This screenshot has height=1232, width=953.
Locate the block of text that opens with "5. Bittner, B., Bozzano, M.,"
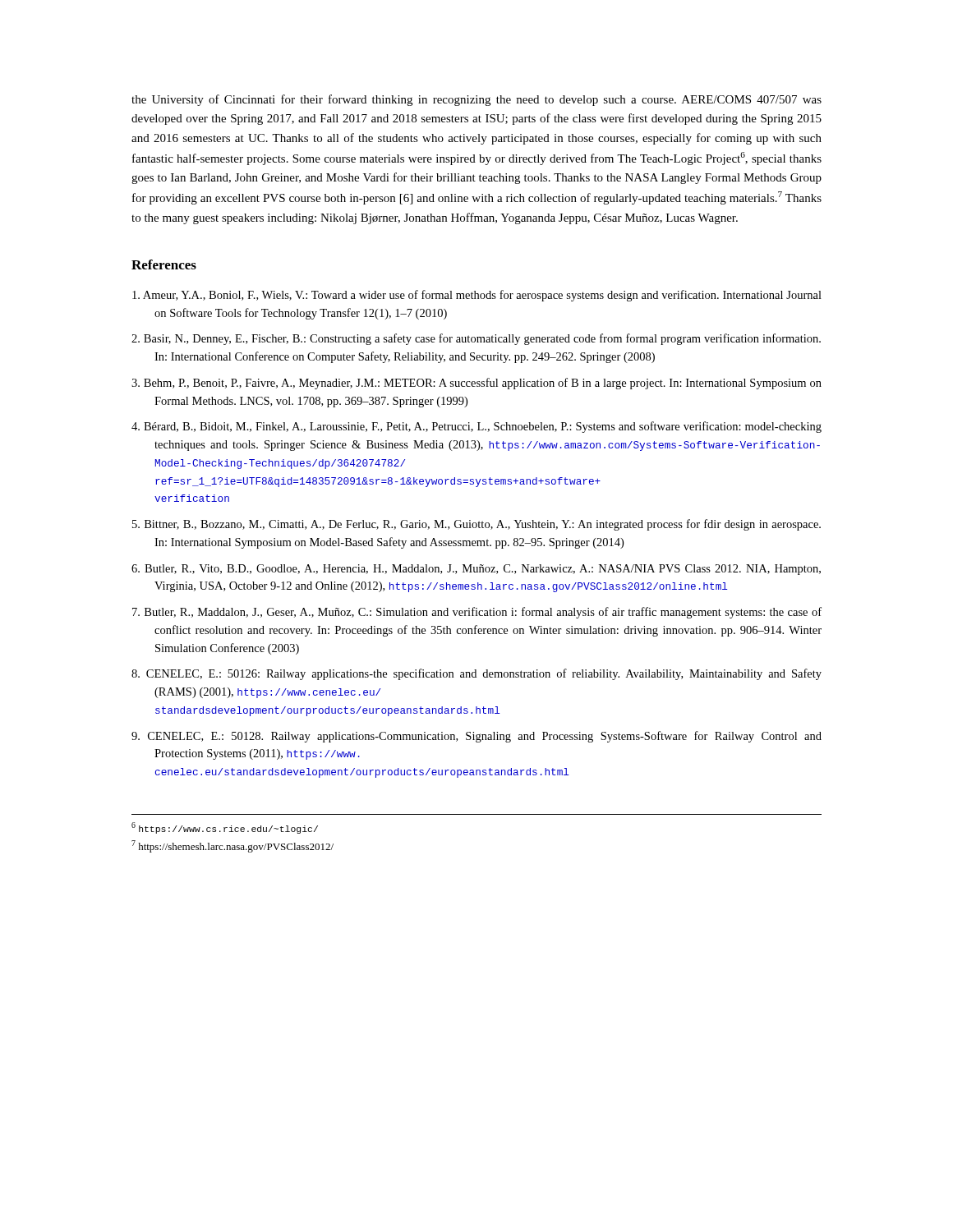click(x=476, y=533)
